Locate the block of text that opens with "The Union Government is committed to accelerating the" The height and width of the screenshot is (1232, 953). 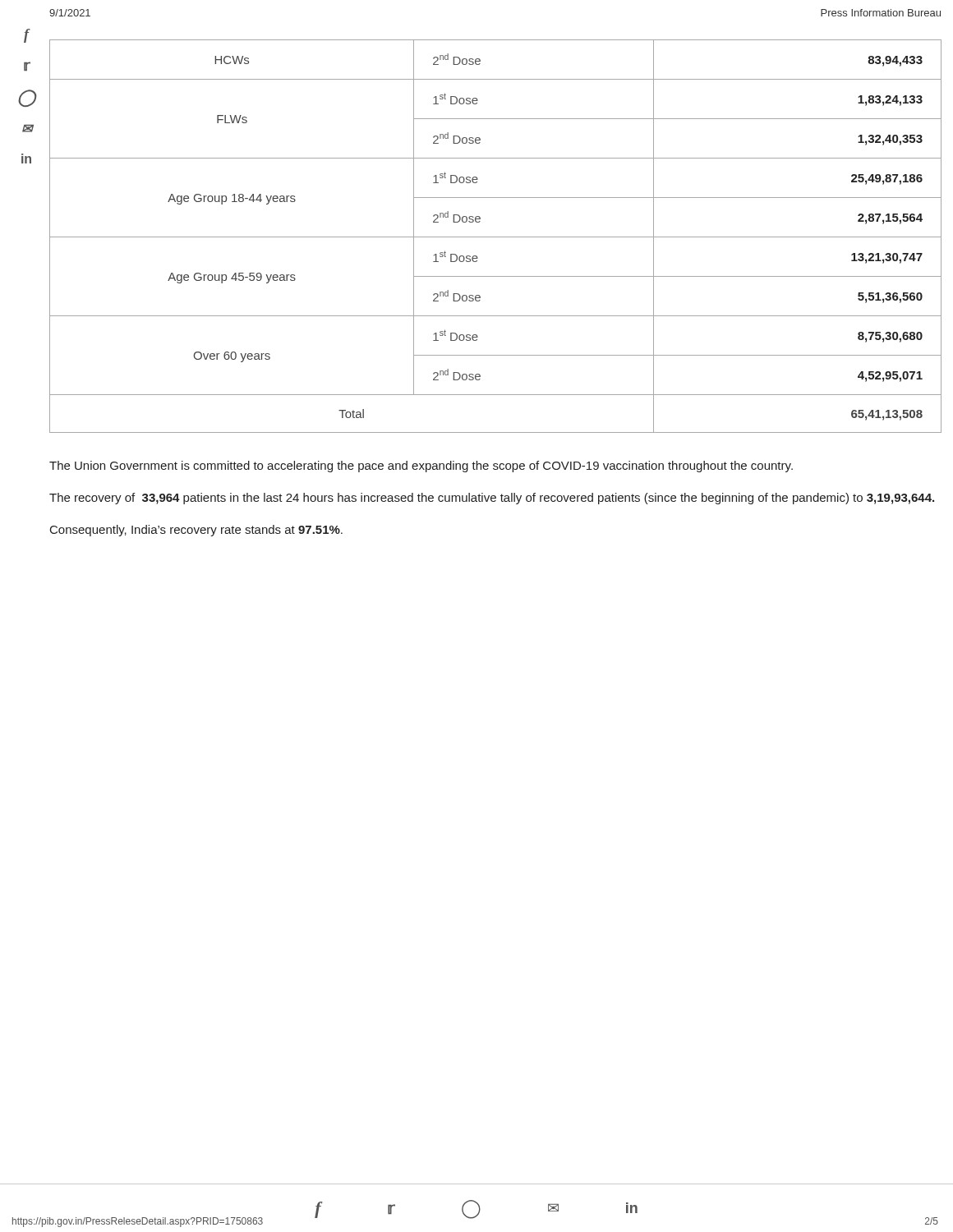point(421,465)
